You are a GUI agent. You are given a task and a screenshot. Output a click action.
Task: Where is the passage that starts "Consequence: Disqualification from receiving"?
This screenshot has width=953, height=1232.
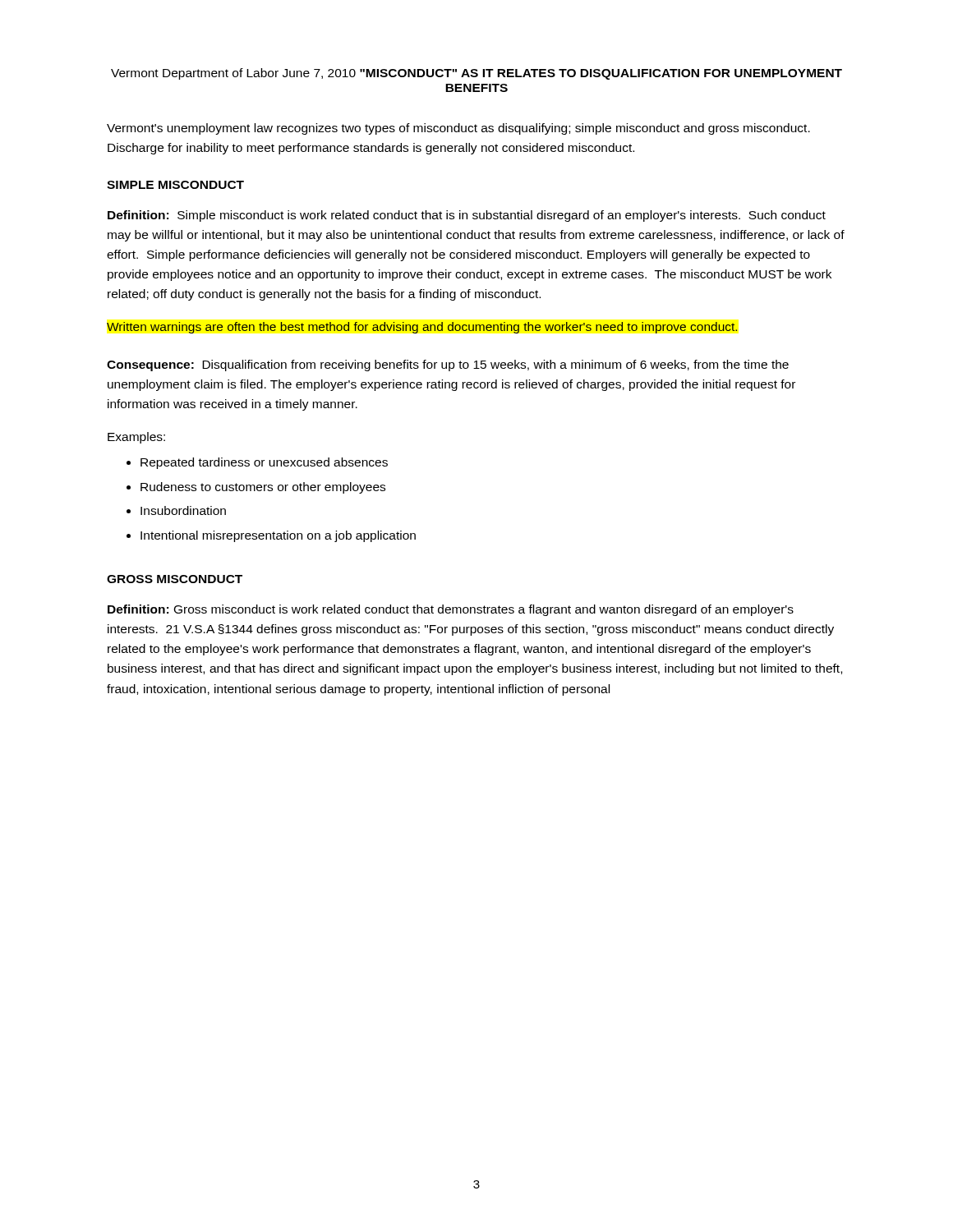(x=451, y=384)
